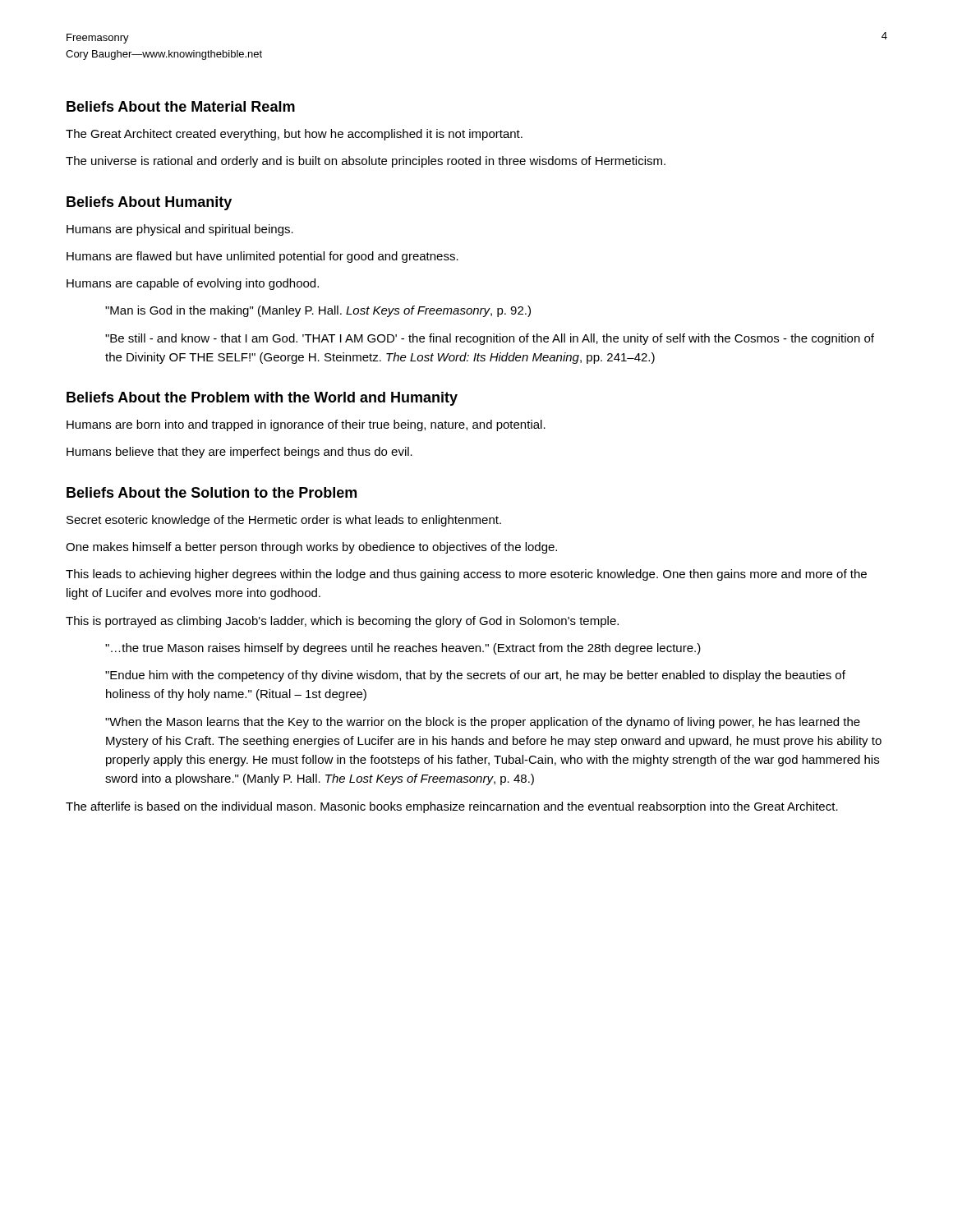Point to the text block starting ""Endue him with"
The image size is (953, 1232).
475,684
